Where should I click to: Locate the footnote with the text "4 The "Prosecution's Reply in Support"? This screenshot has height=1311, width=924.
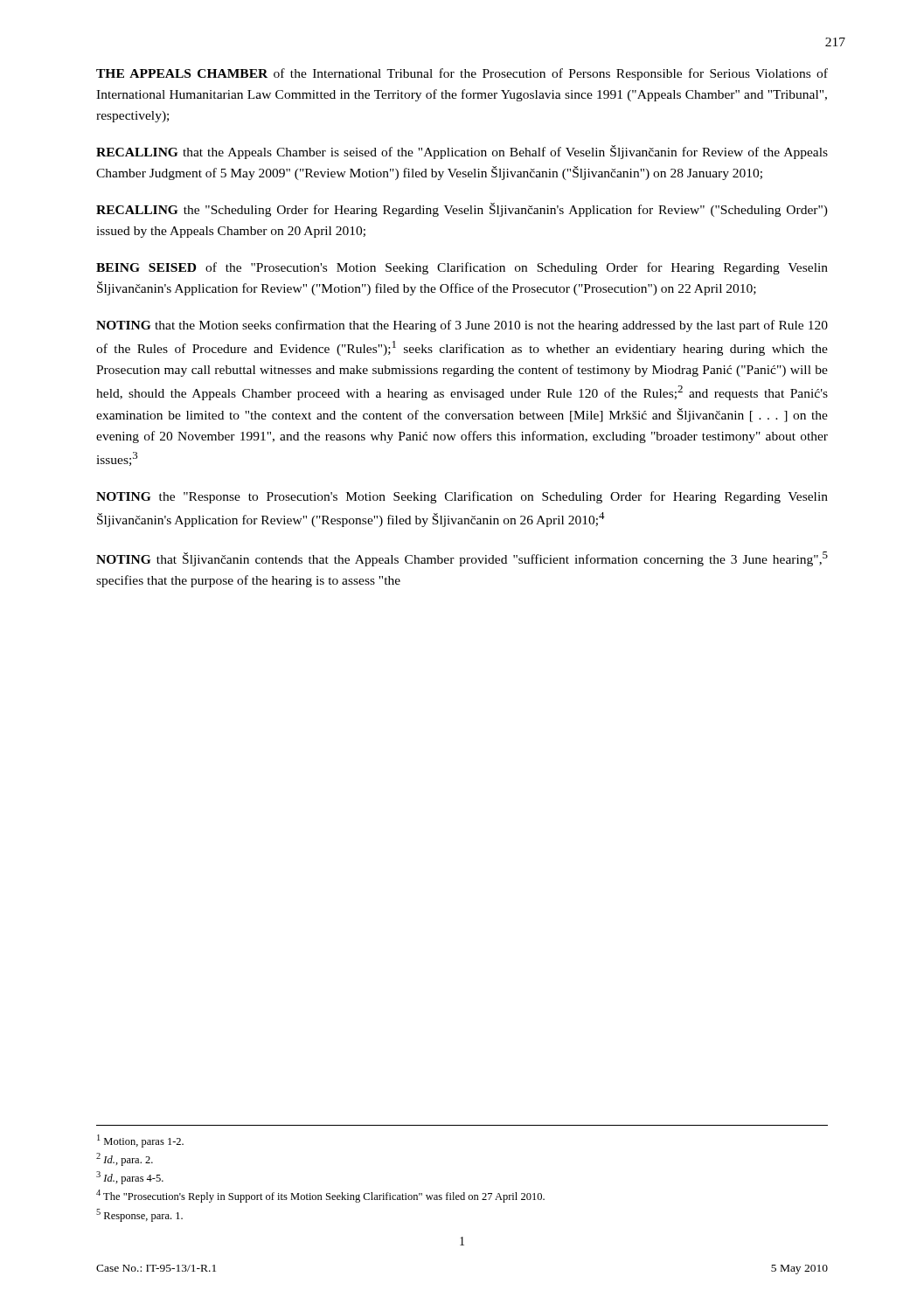coord(321,1196)
